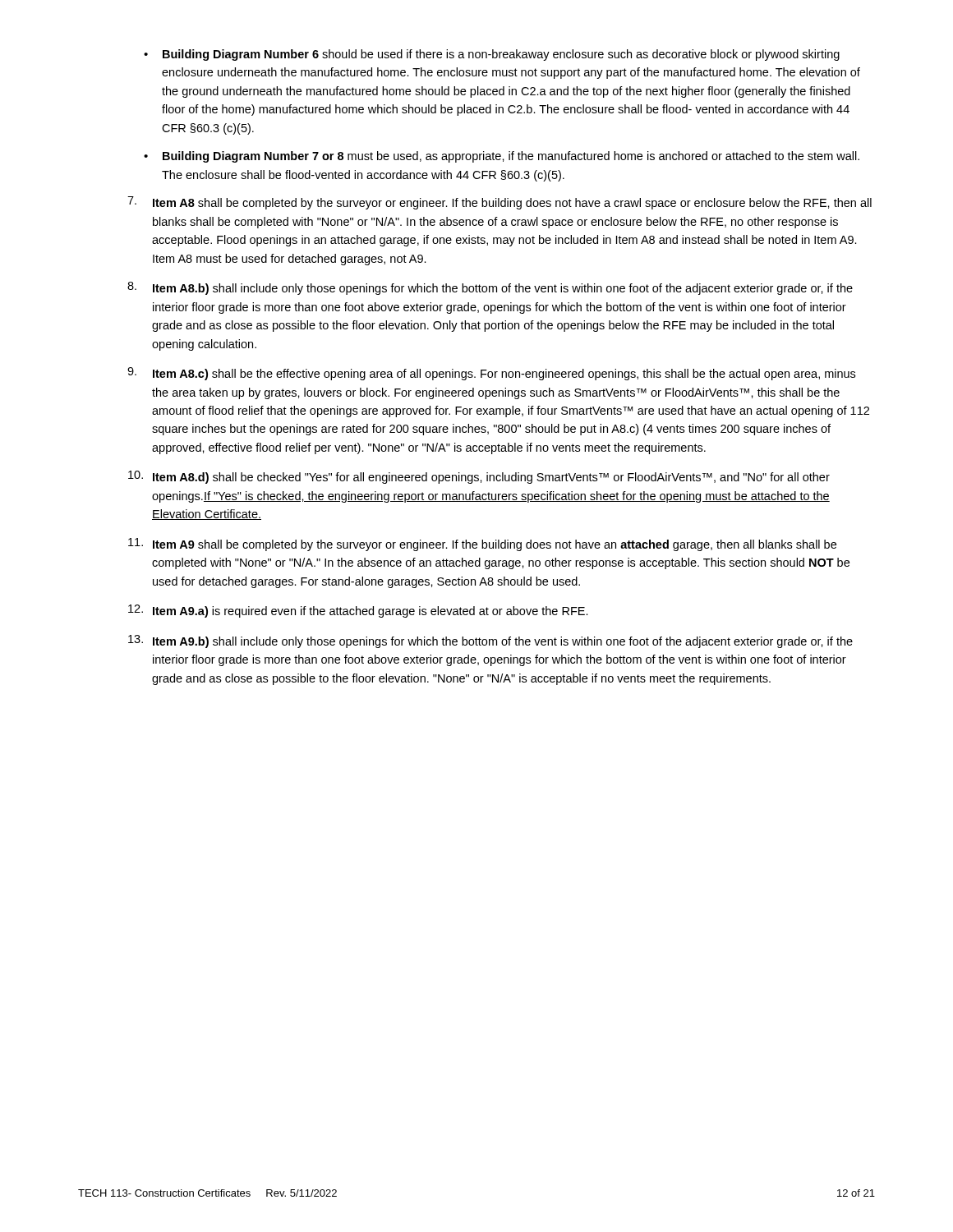This screenshot has height=1232, width=953.
Task: Locate the list item that says "13. Item A9.b) shall include only"
Action: point(501,660)
